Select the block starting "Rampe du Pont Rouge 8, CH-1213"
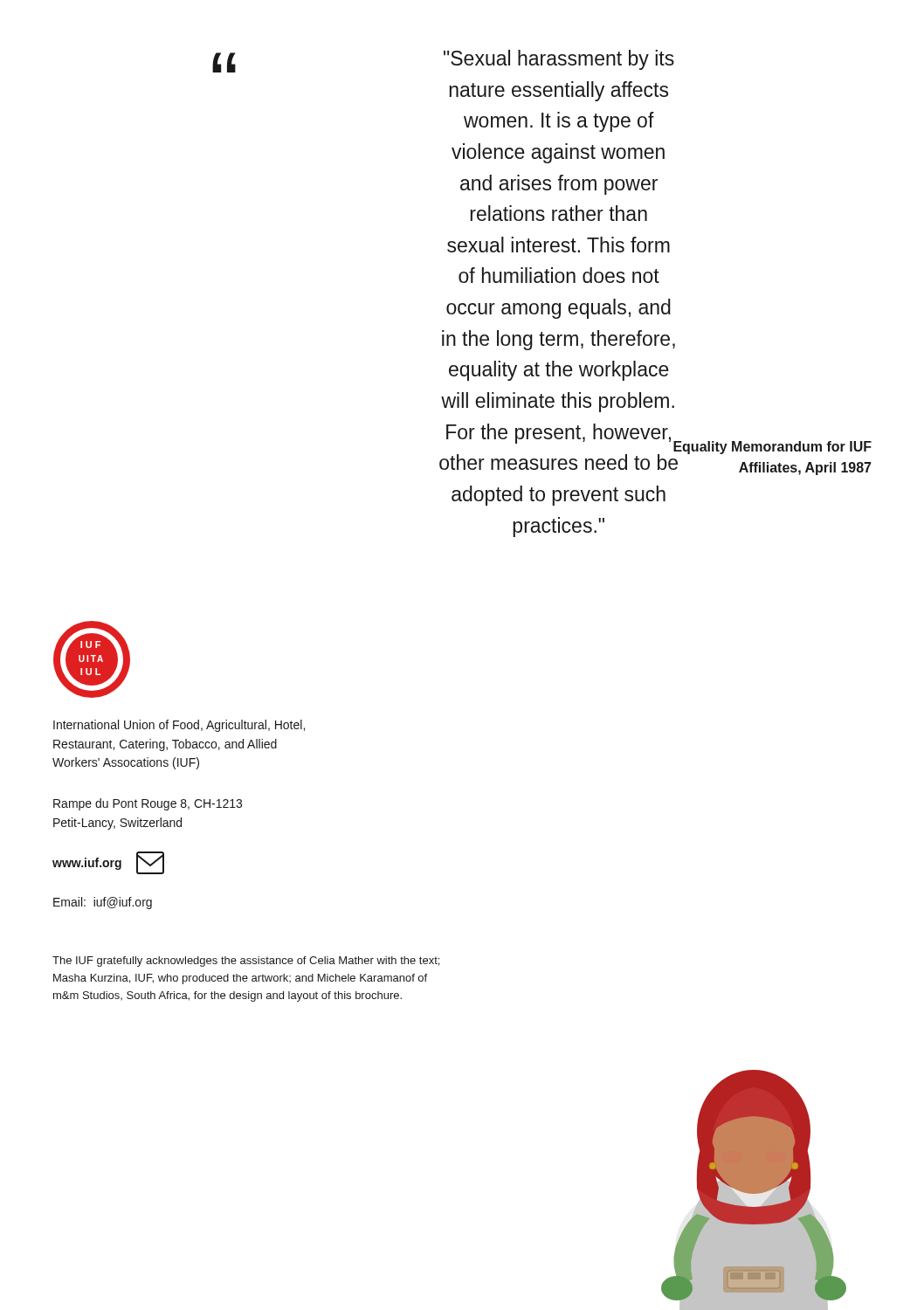 coord(148,813)
